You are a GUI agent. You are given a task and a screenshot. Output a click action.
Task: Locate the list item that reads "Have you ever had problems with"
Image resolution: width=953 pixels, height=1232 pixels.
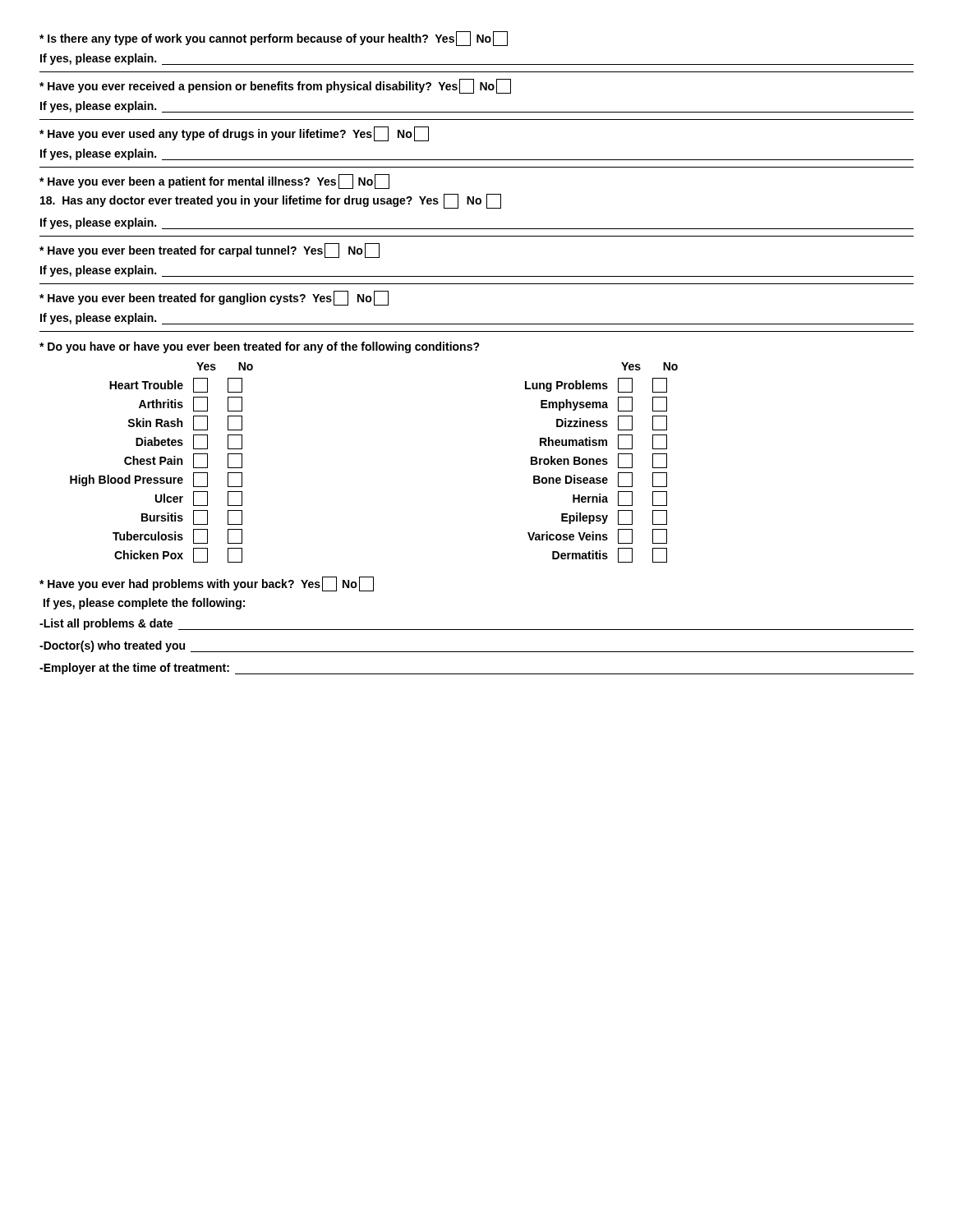tap(476, 626)
